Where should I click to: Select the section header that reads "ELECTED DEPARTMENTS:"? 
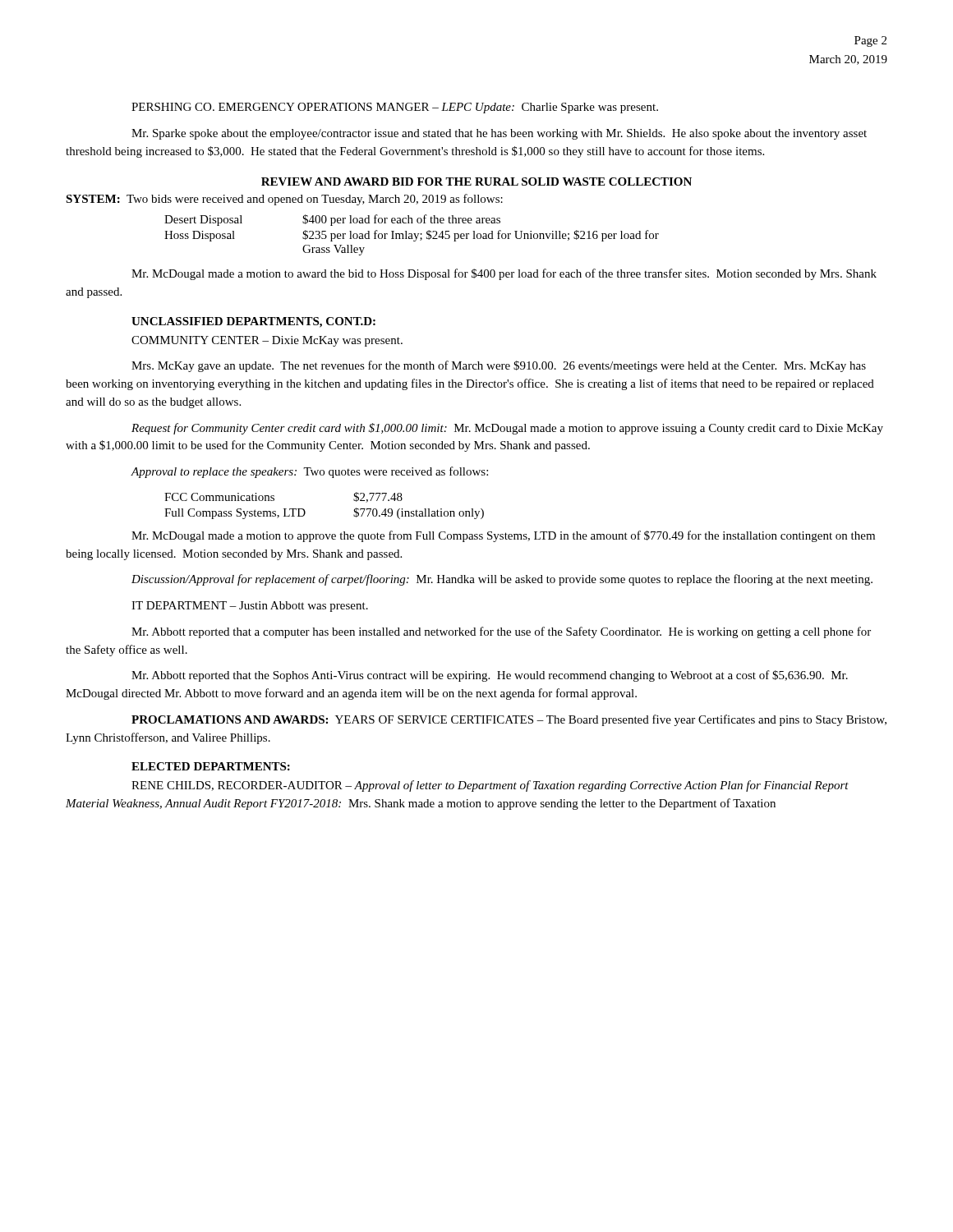click(211, 766)
